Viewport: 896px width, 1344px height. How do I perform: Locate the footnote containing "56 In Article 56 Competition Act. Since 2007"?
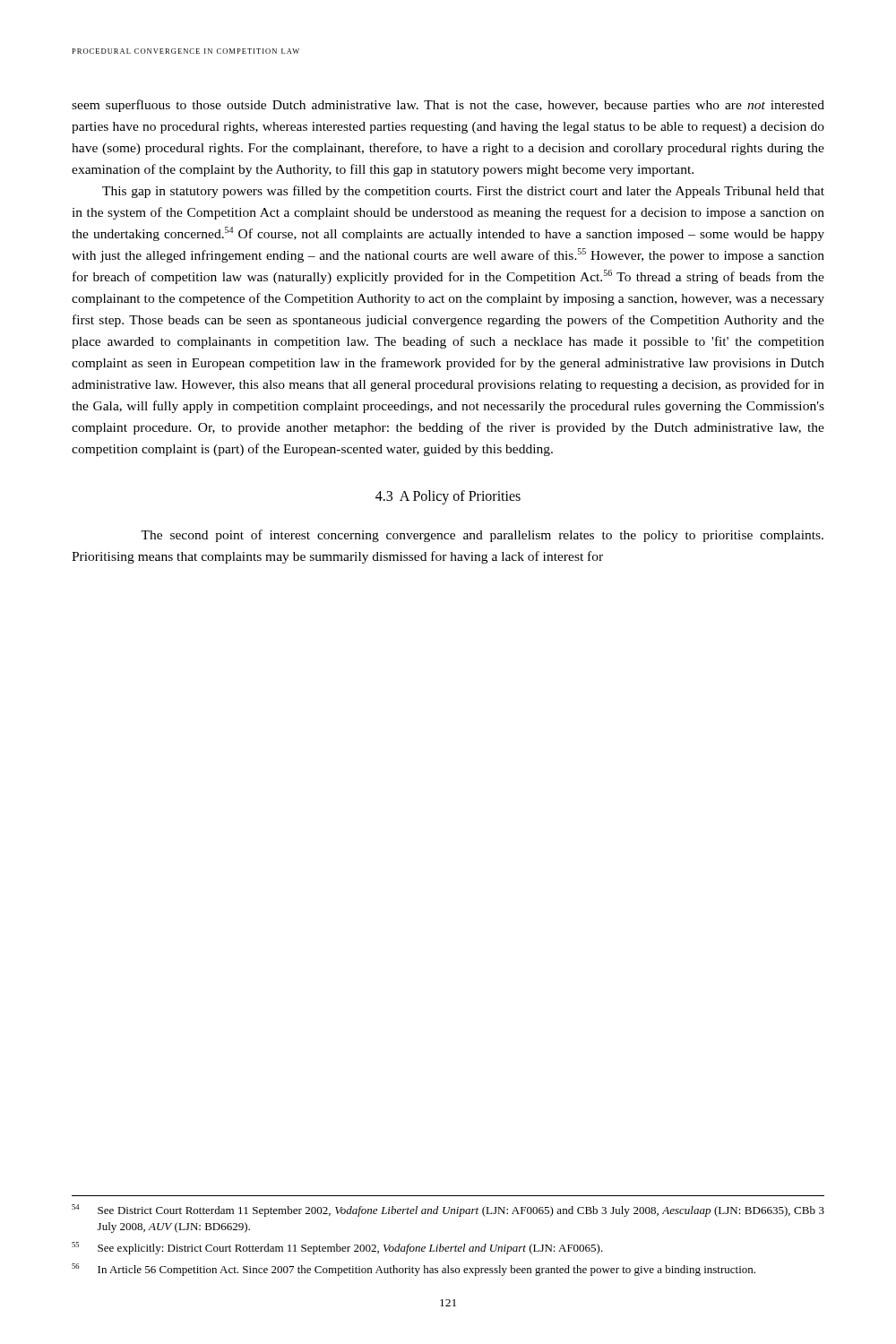(x=448, y=1270)
